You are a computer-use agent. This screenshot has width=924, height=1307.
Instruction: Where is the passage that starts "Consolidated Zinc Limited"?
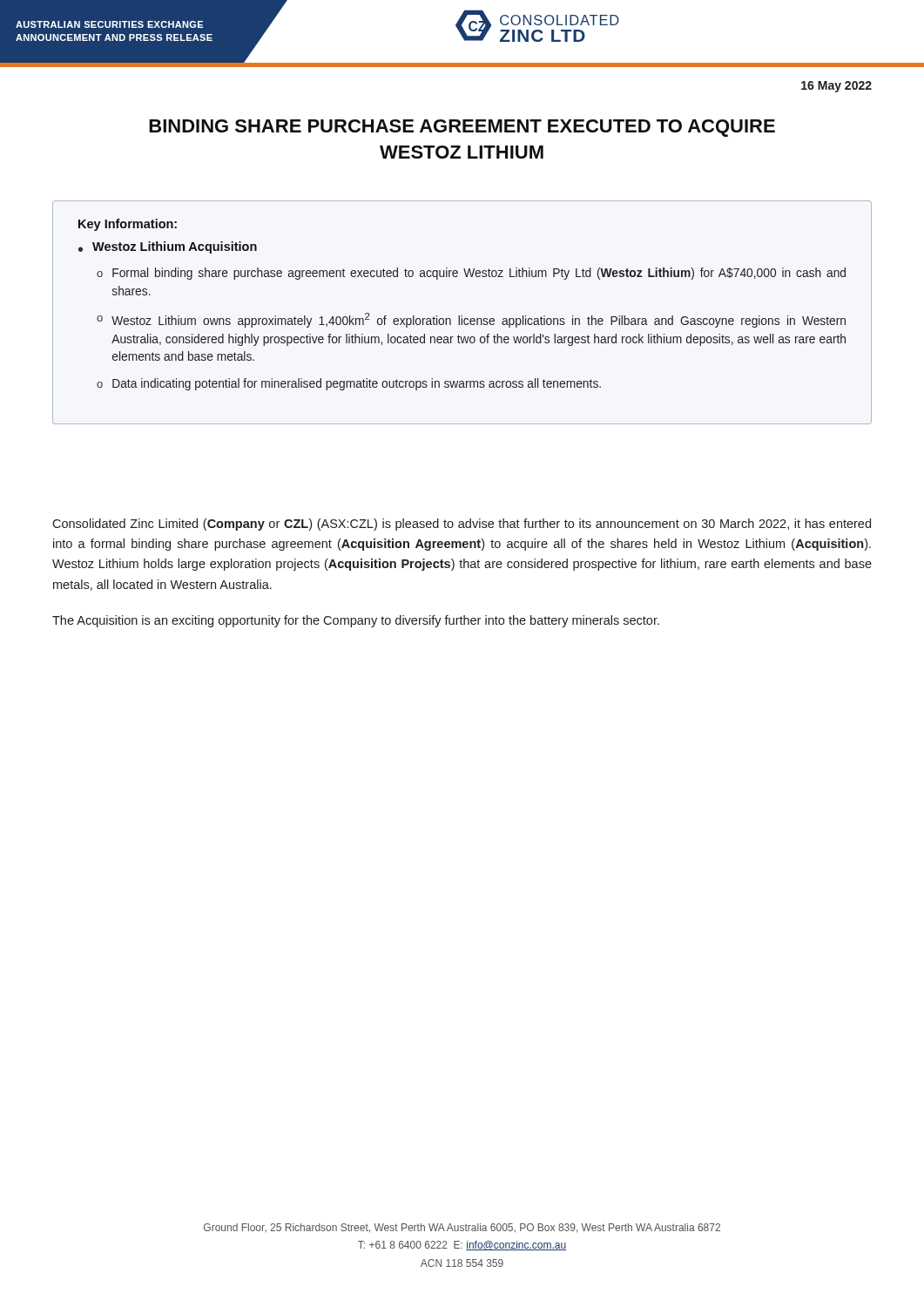(462, 572)
